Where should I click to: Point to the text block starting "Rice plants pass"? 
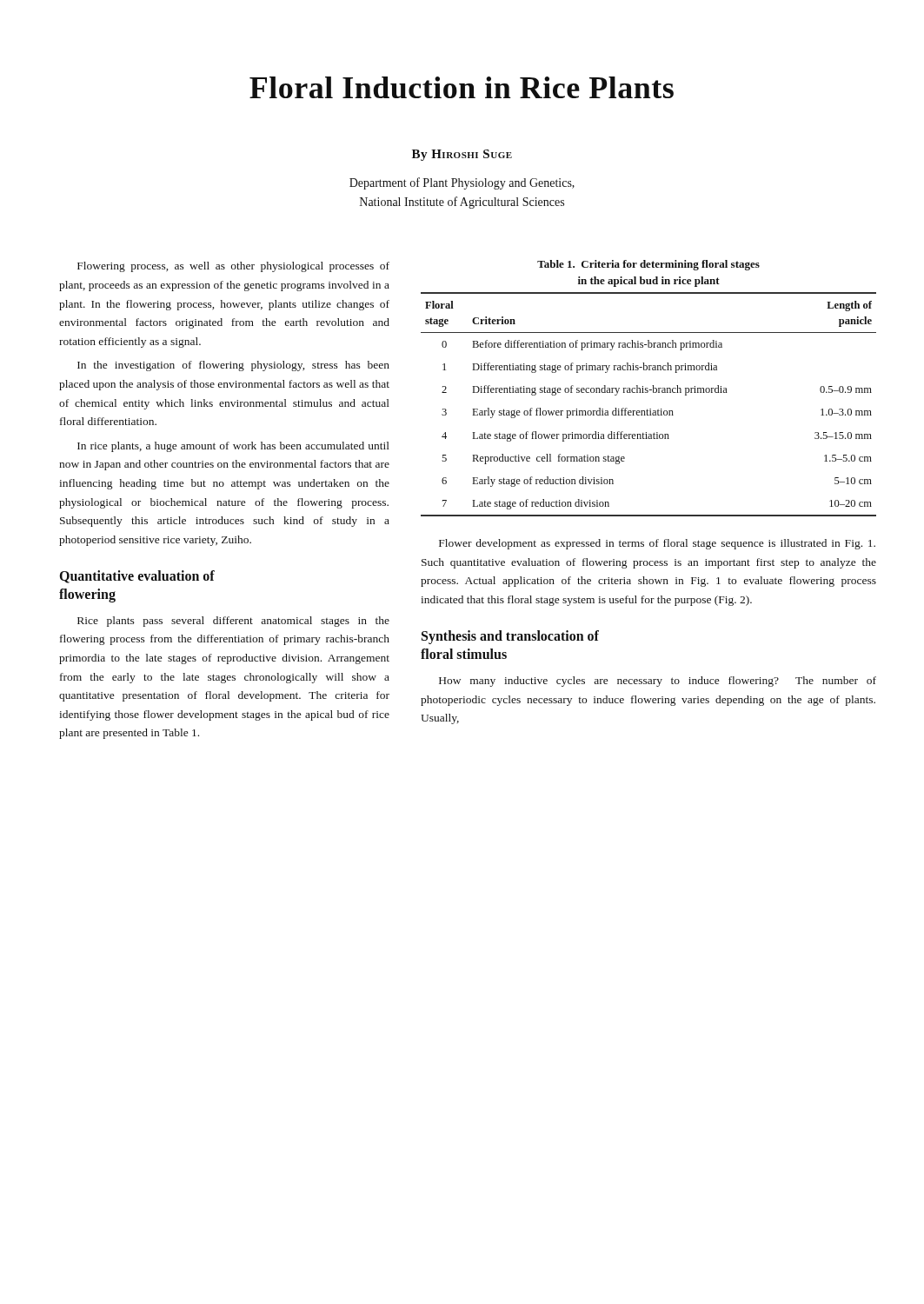pyautogui.click(x=224, y=677)
